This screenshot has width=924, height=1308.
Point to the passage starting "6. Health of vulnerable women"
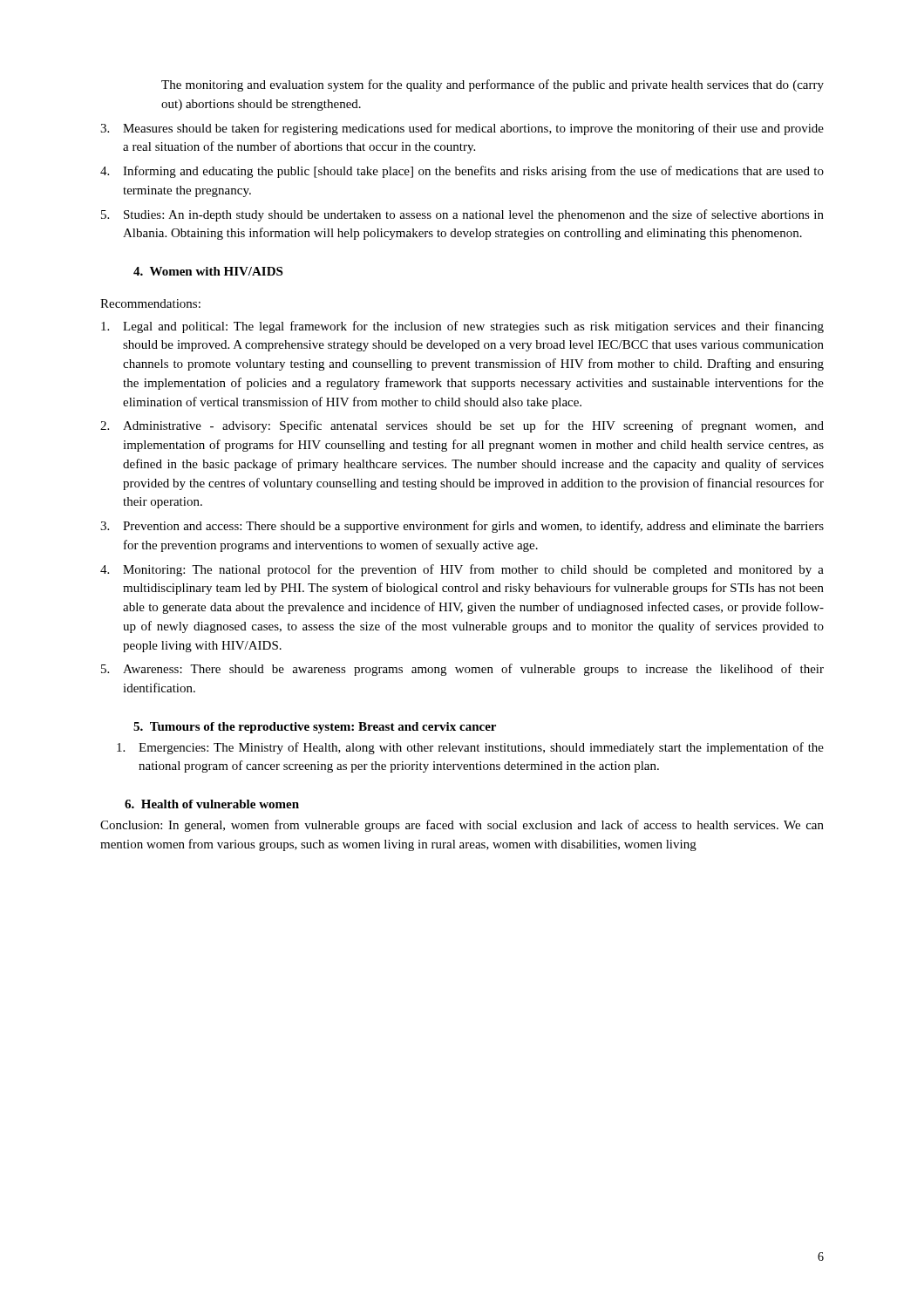tap(212, 804)
